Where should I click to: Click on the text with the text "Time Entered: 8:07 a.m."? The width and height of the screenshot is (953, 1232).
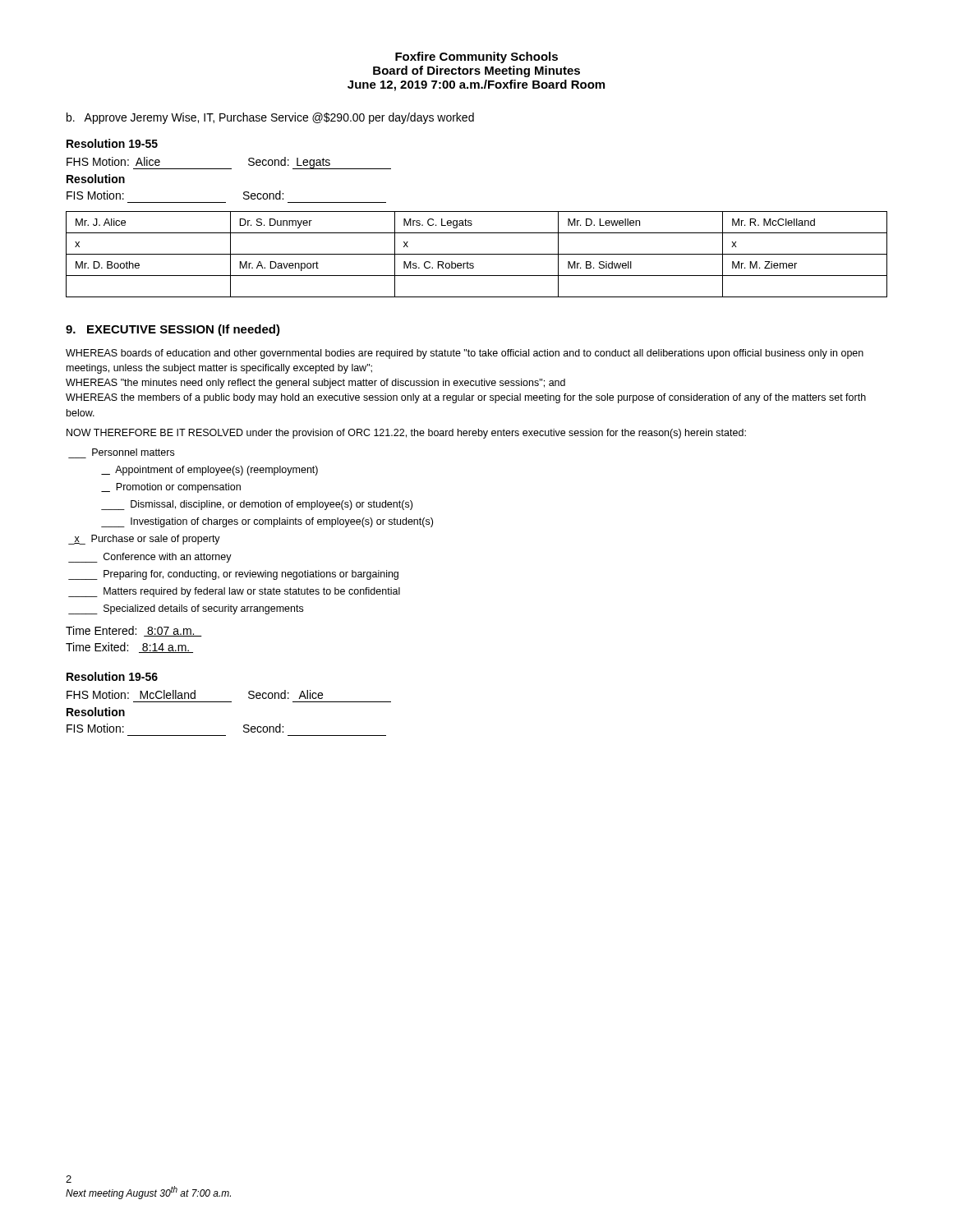tap(134, 631)
